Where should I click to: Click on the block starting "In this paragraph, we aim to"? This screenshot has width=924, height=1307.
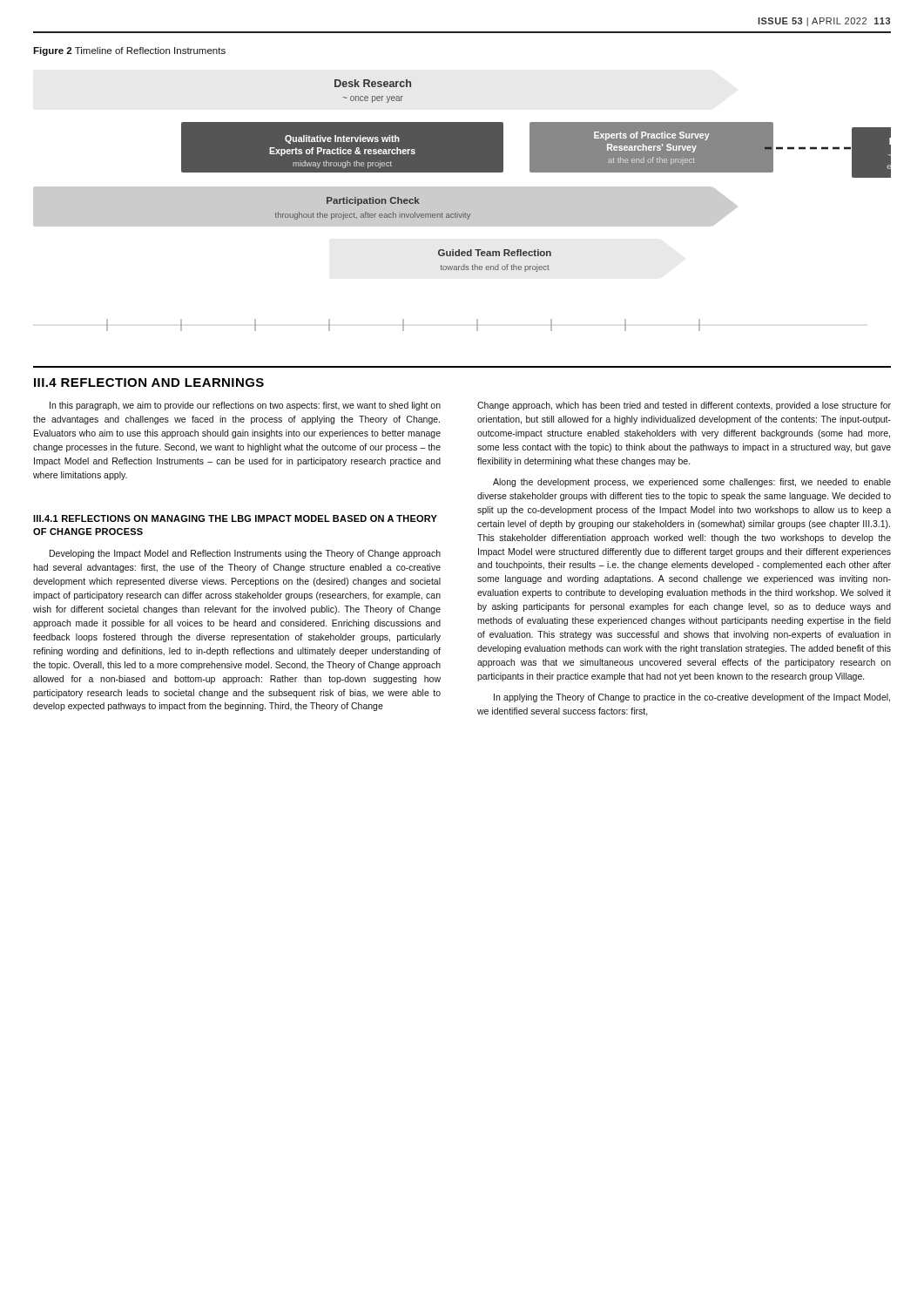pos(237,441)
